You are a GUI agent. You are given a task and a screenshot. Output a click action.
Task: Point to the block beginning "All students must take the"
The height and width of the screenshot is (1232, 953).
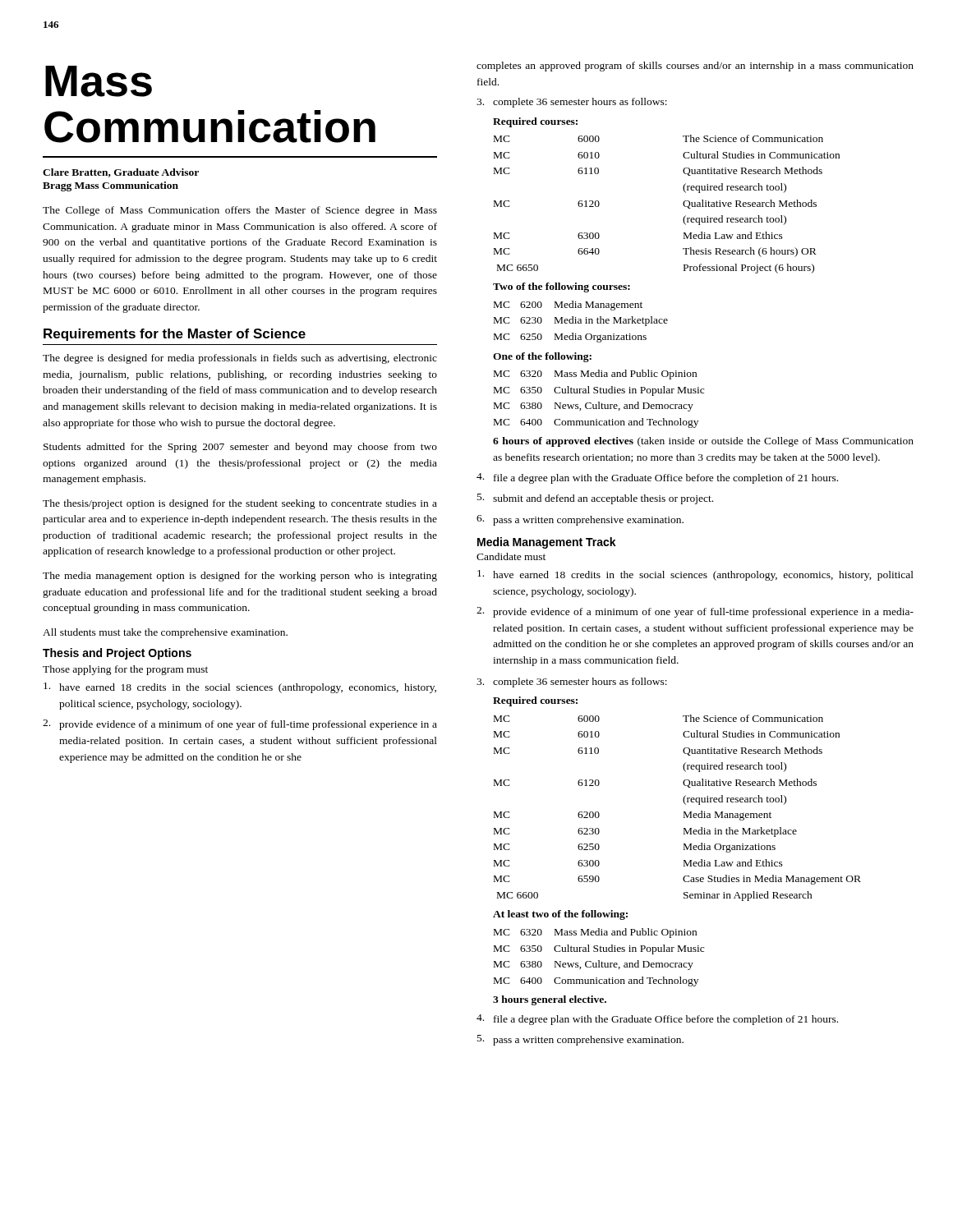(x=165, y=632)
